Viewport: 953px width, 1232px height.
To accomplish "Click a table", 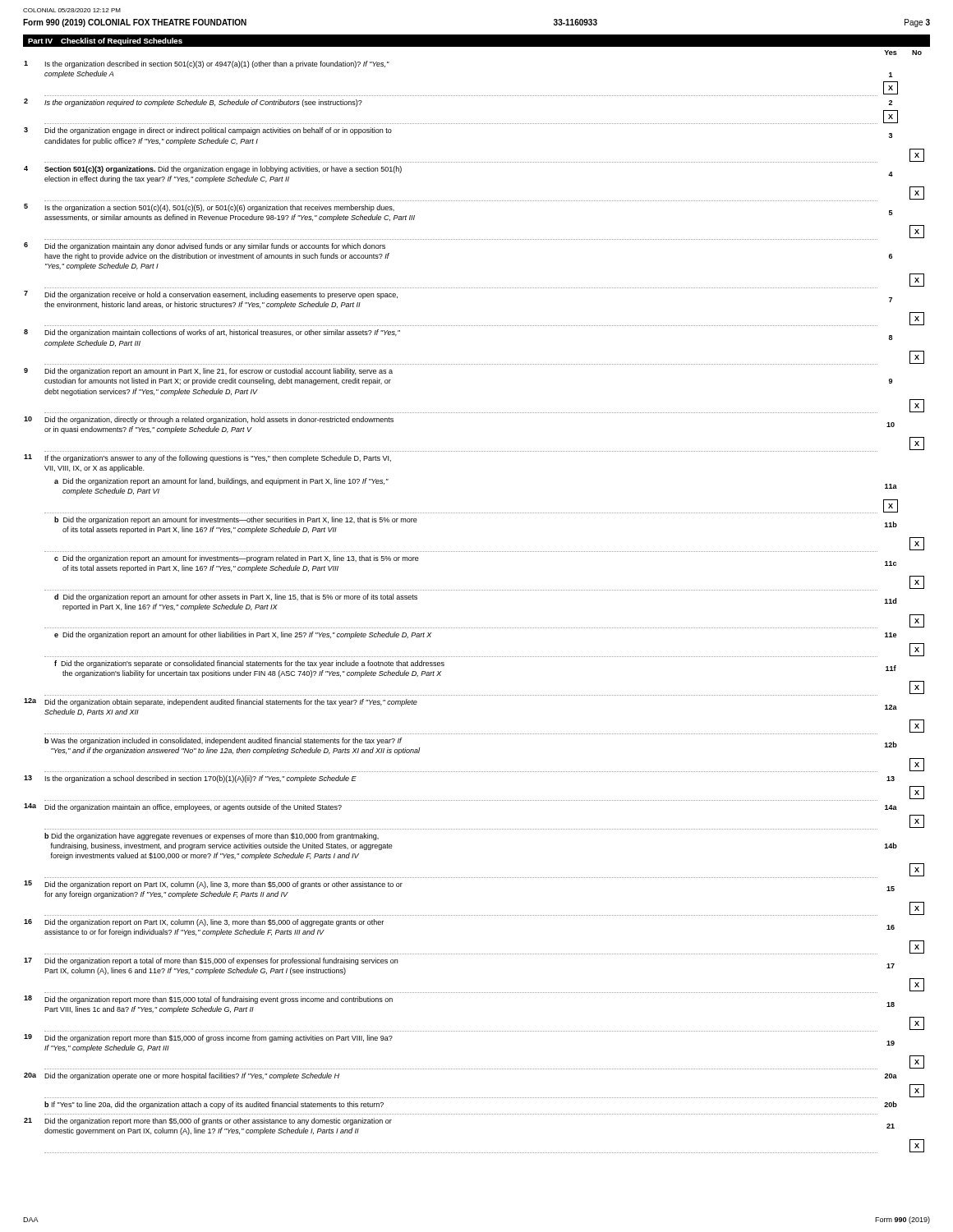I will pyautogui.click(x=476, y=600).
